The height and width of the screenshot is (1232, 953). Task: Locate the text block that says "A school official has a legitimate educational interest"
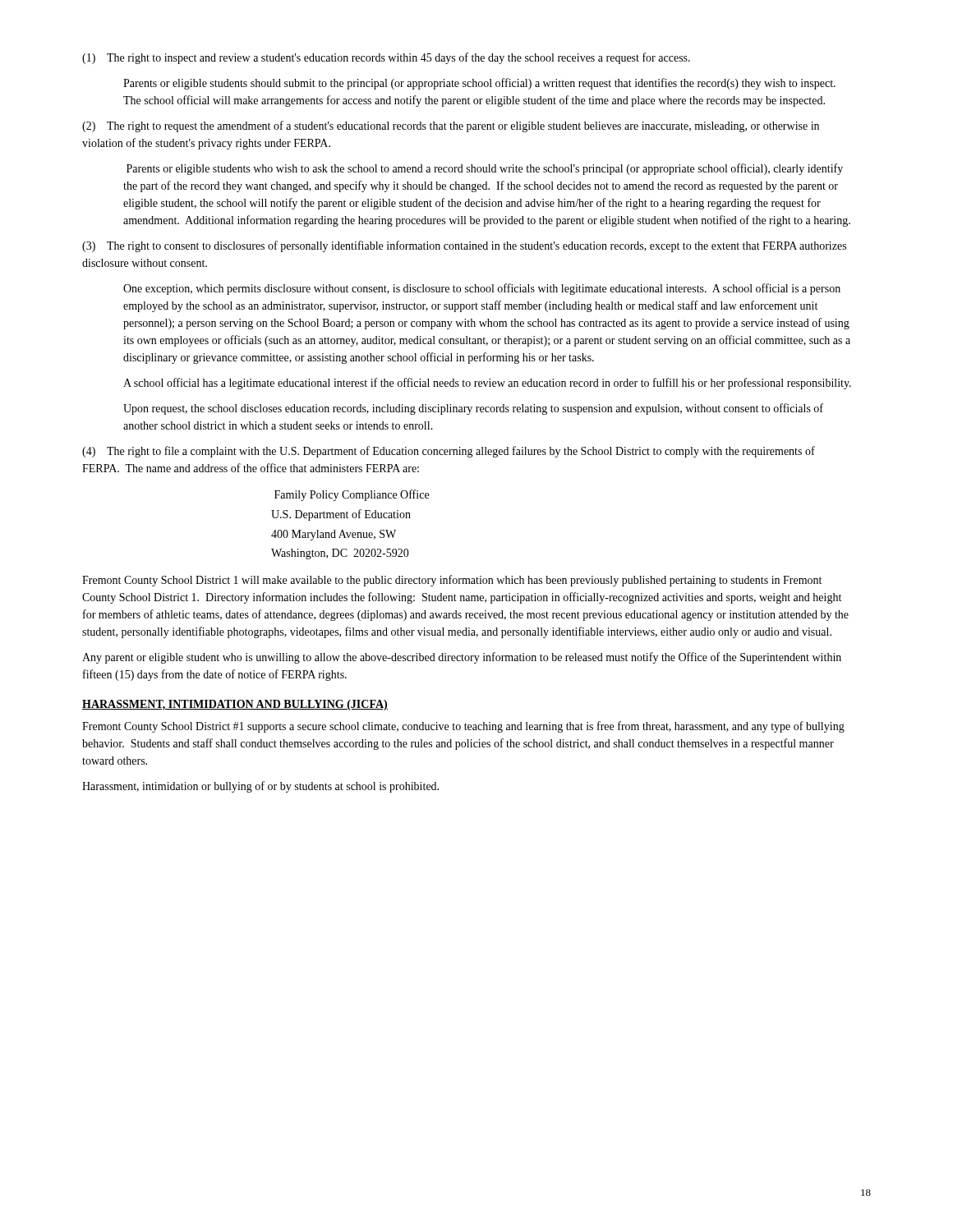pos(487,383)
